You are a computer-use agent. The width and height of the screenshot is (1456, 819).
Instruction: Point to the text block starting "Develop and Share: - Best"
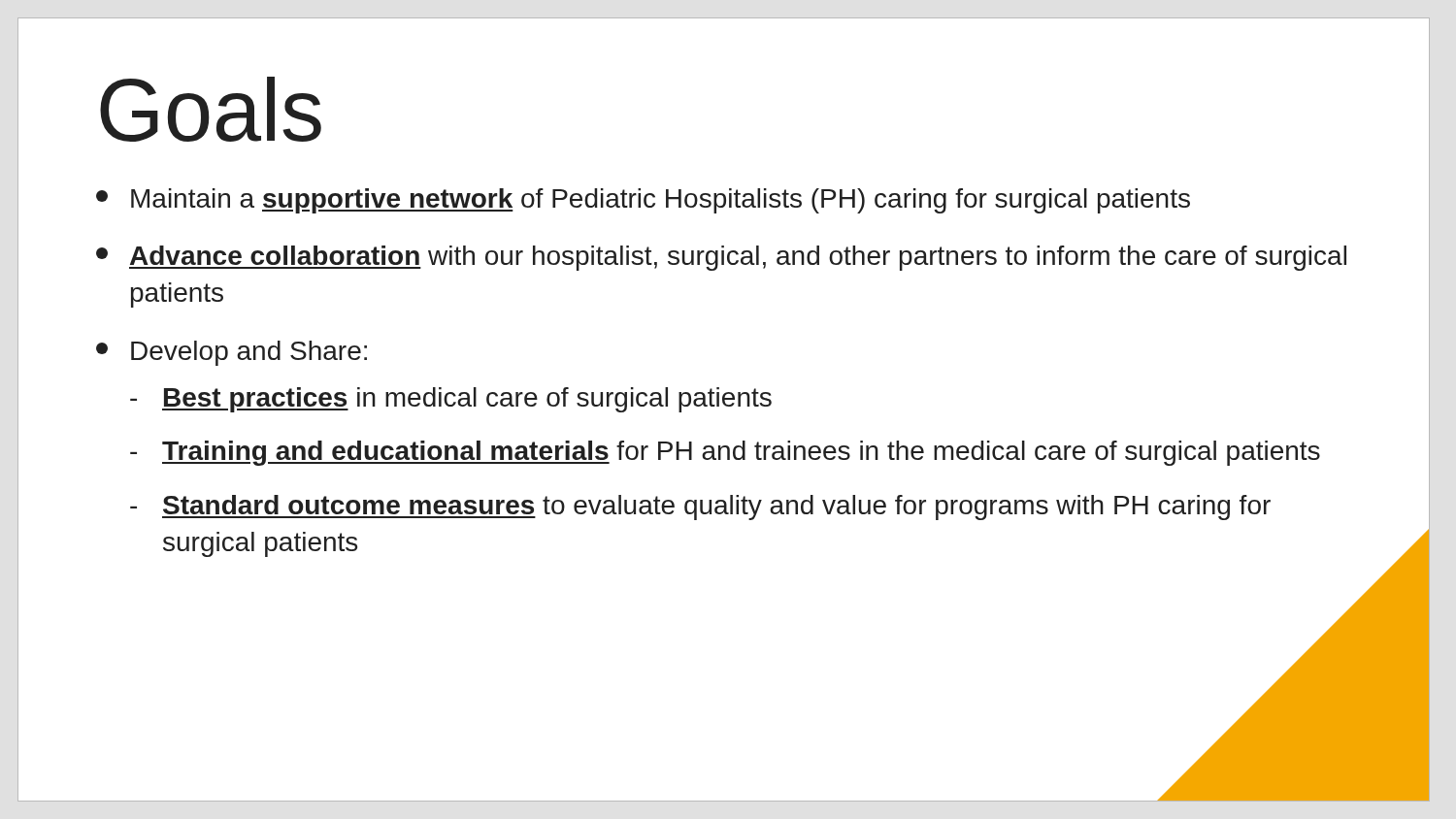click(x=724, y=455)
